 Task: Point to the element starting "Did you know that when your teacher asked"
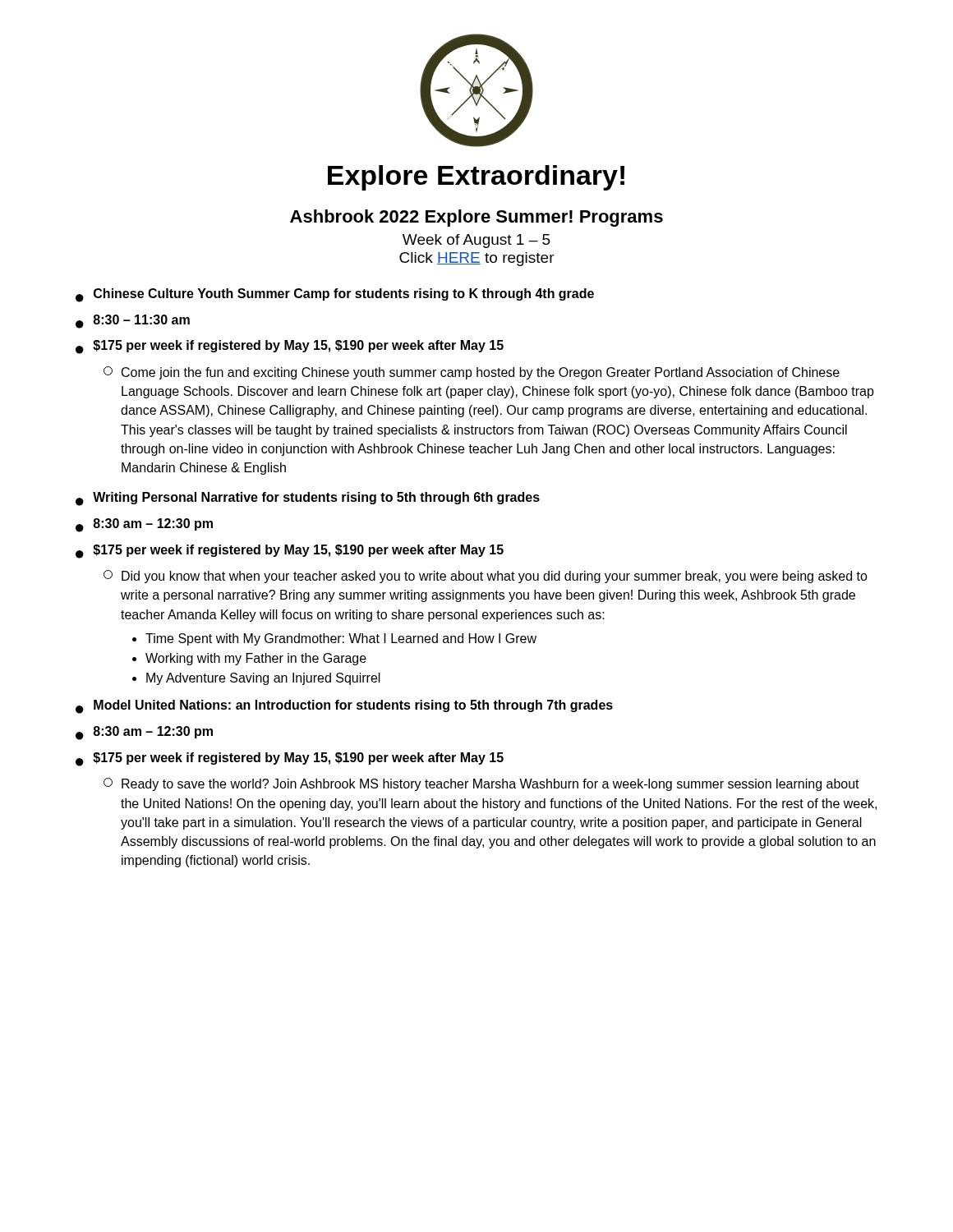tap(500, 629)
